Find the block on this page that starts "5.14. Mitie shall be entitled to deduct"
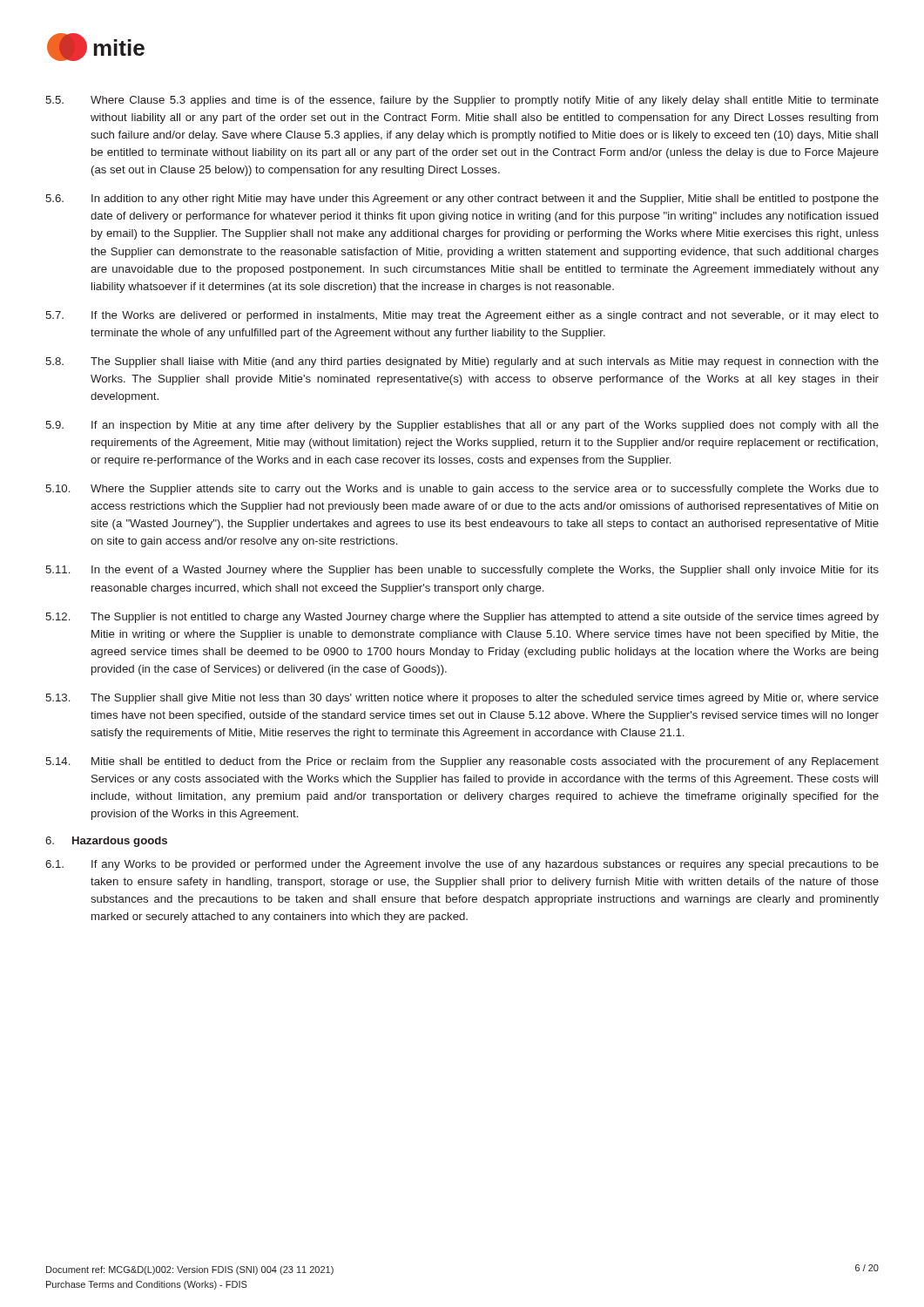Screen dimensions: 1307x924 [462, 788]
